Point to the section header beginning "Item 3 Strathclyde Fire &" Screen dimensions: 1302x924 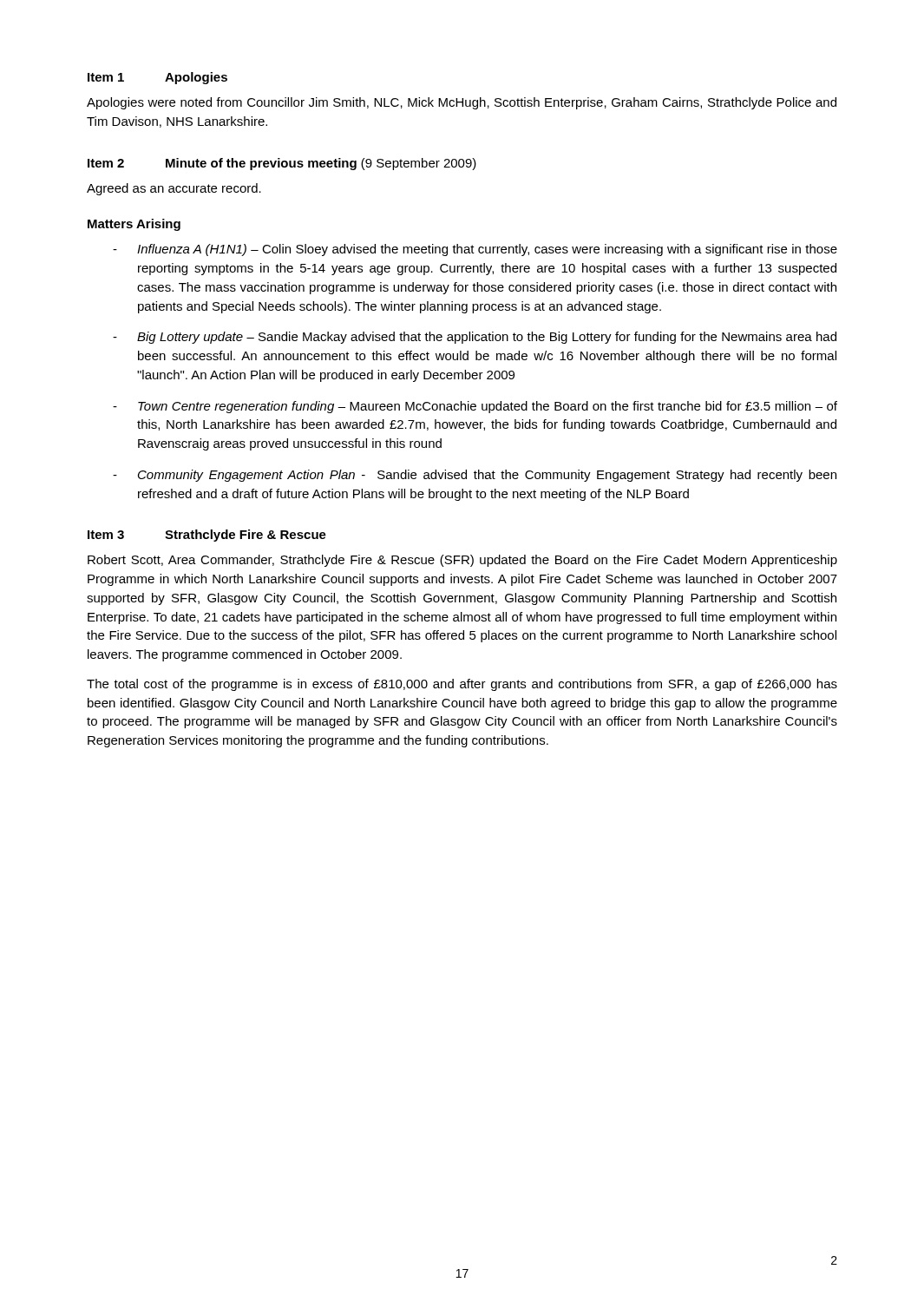click(x=206, y=534)
